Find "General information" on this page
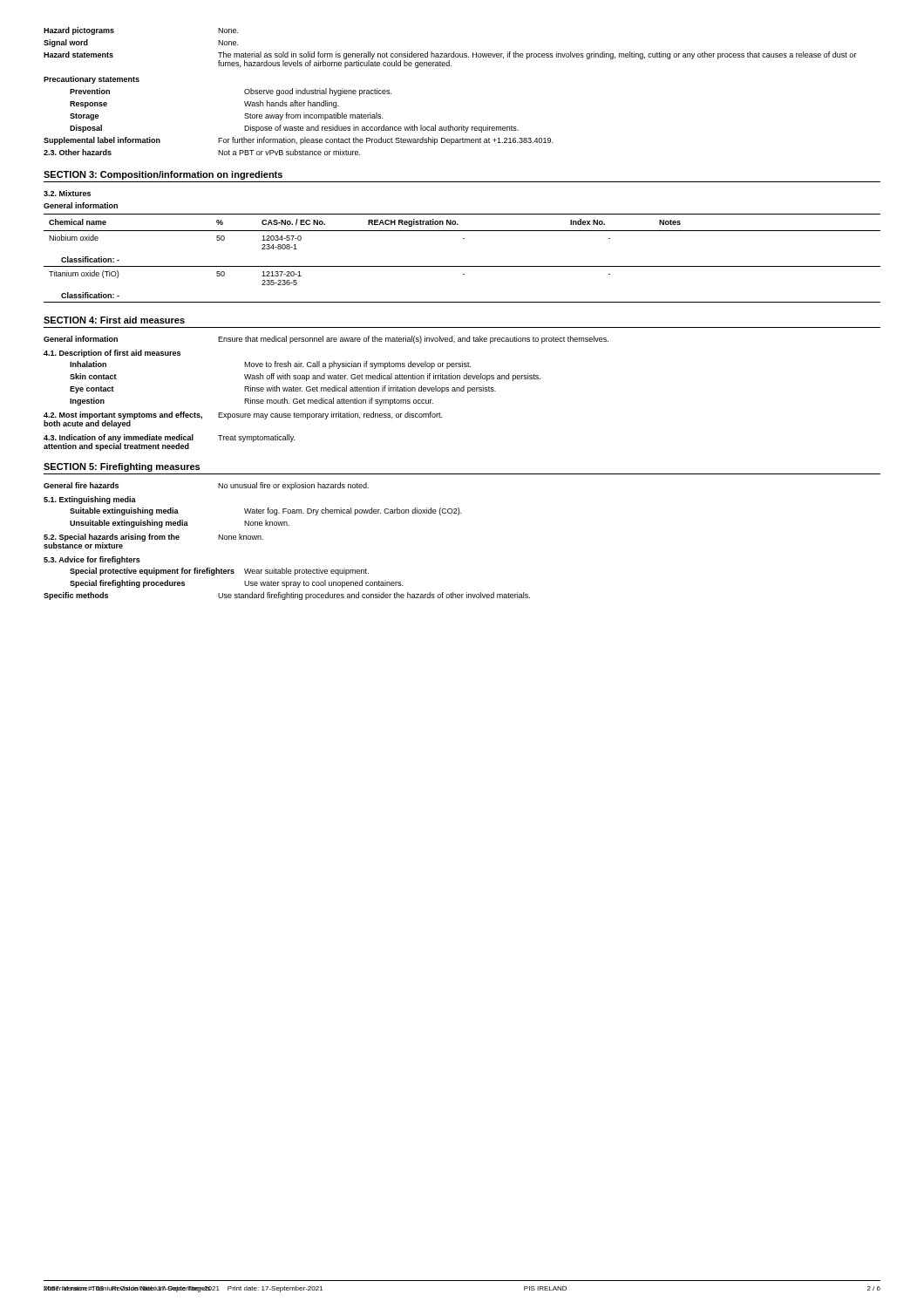 tap(81, 206)
